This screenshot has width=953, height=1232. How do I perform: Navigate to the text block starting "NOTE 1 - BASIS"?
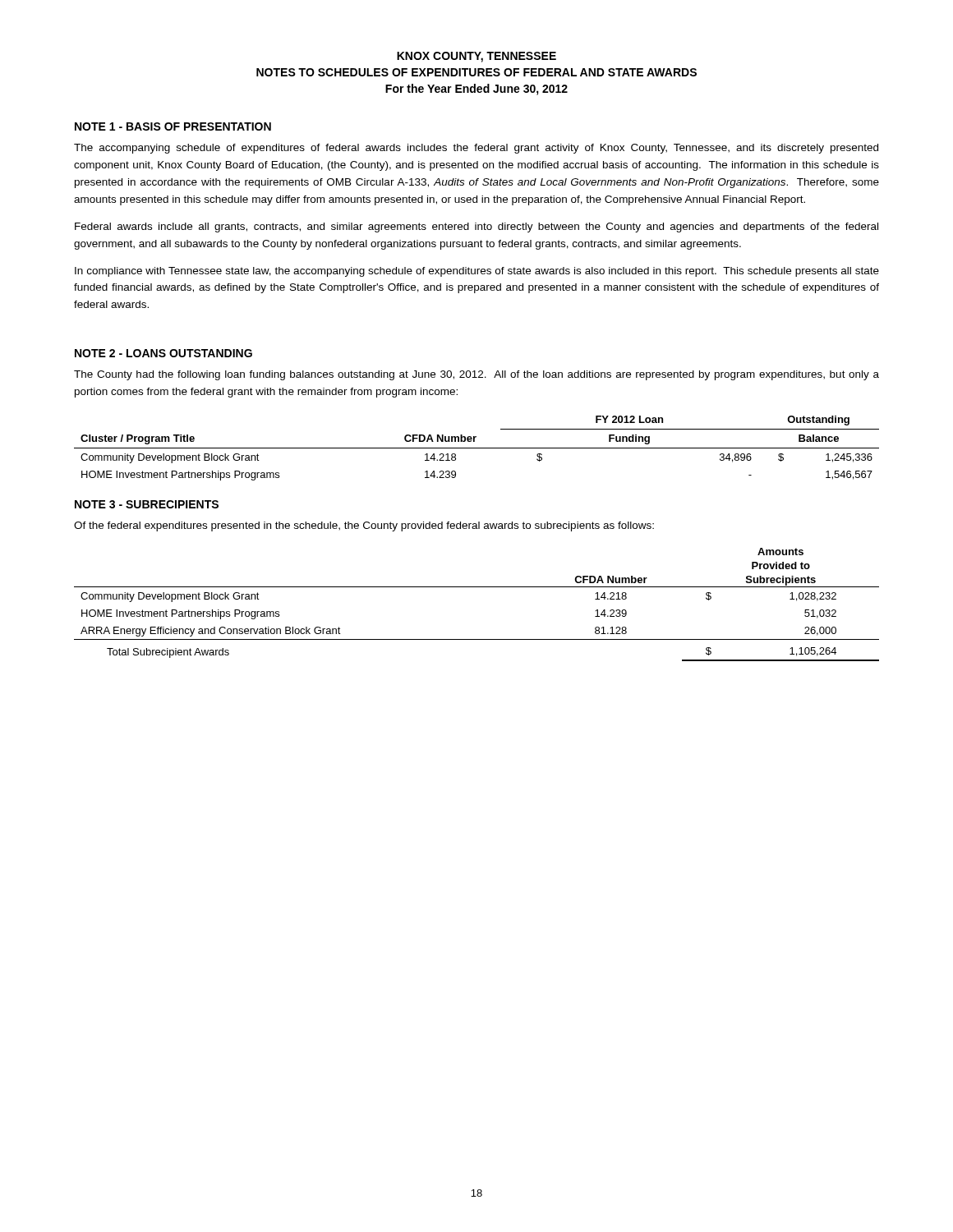pos(173,126)
